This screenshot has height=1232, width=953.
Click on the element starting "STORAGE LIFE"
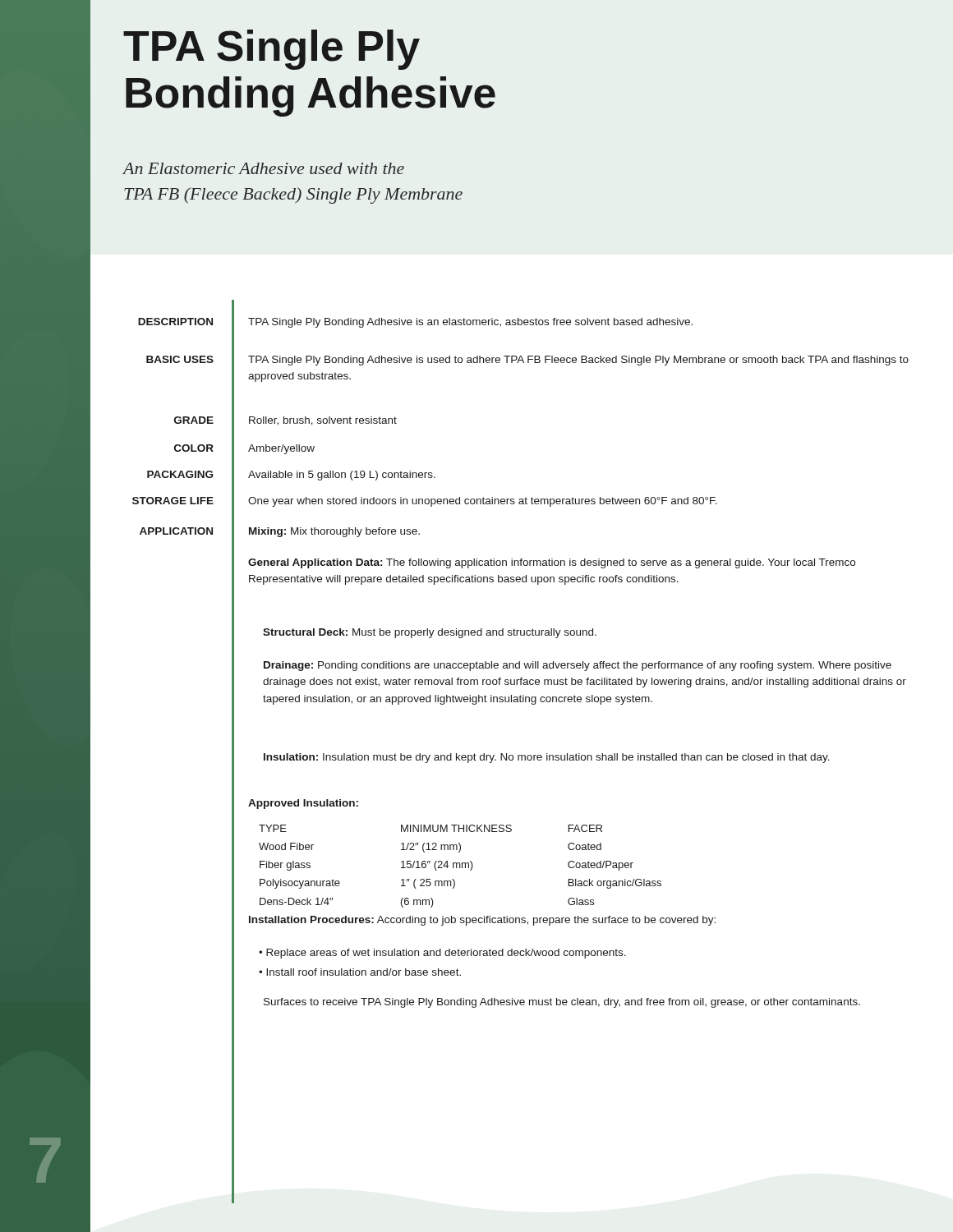tap(180, 501)
